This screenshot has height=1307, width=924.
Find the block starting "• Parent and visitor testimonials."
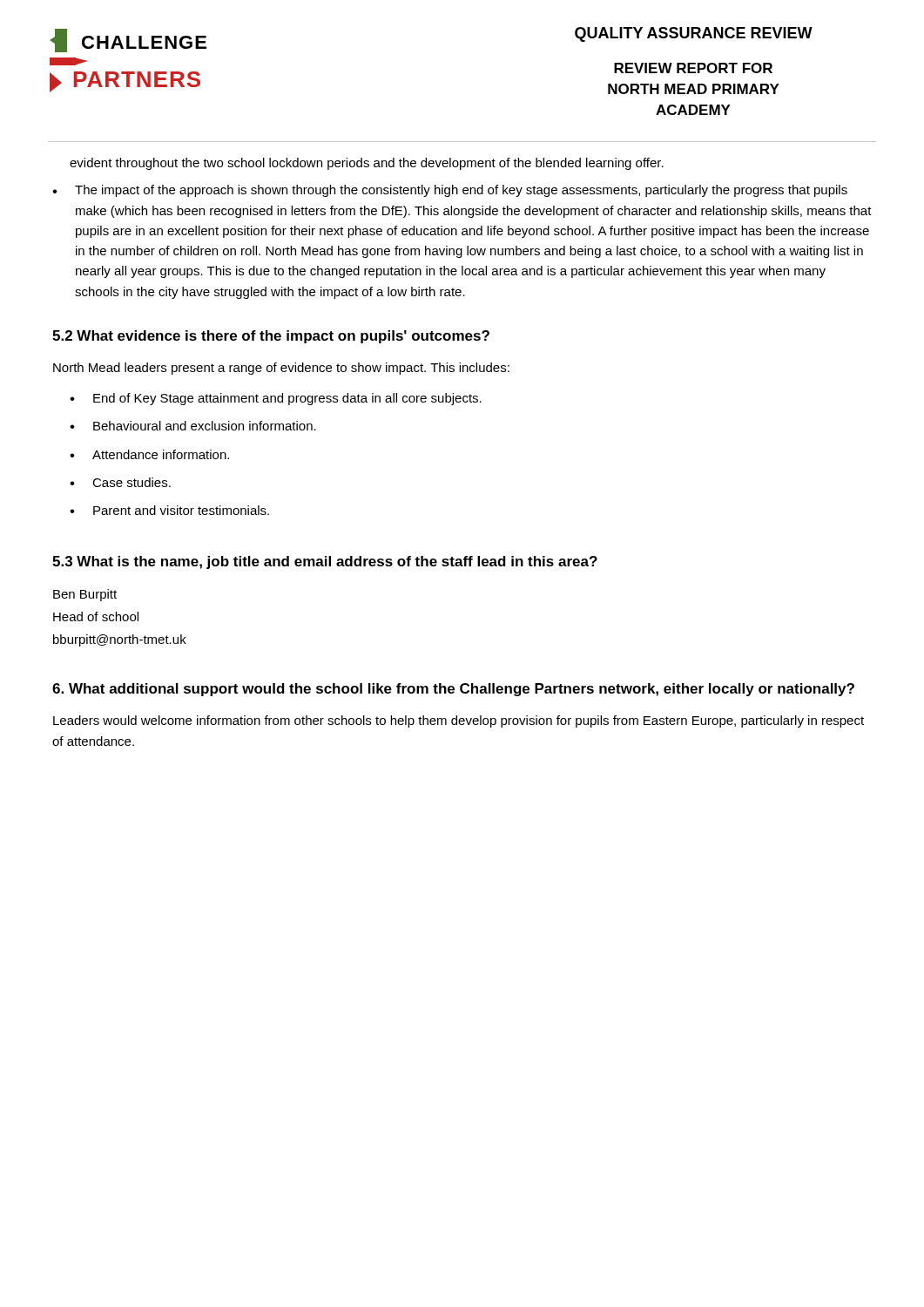coord(170,512)
